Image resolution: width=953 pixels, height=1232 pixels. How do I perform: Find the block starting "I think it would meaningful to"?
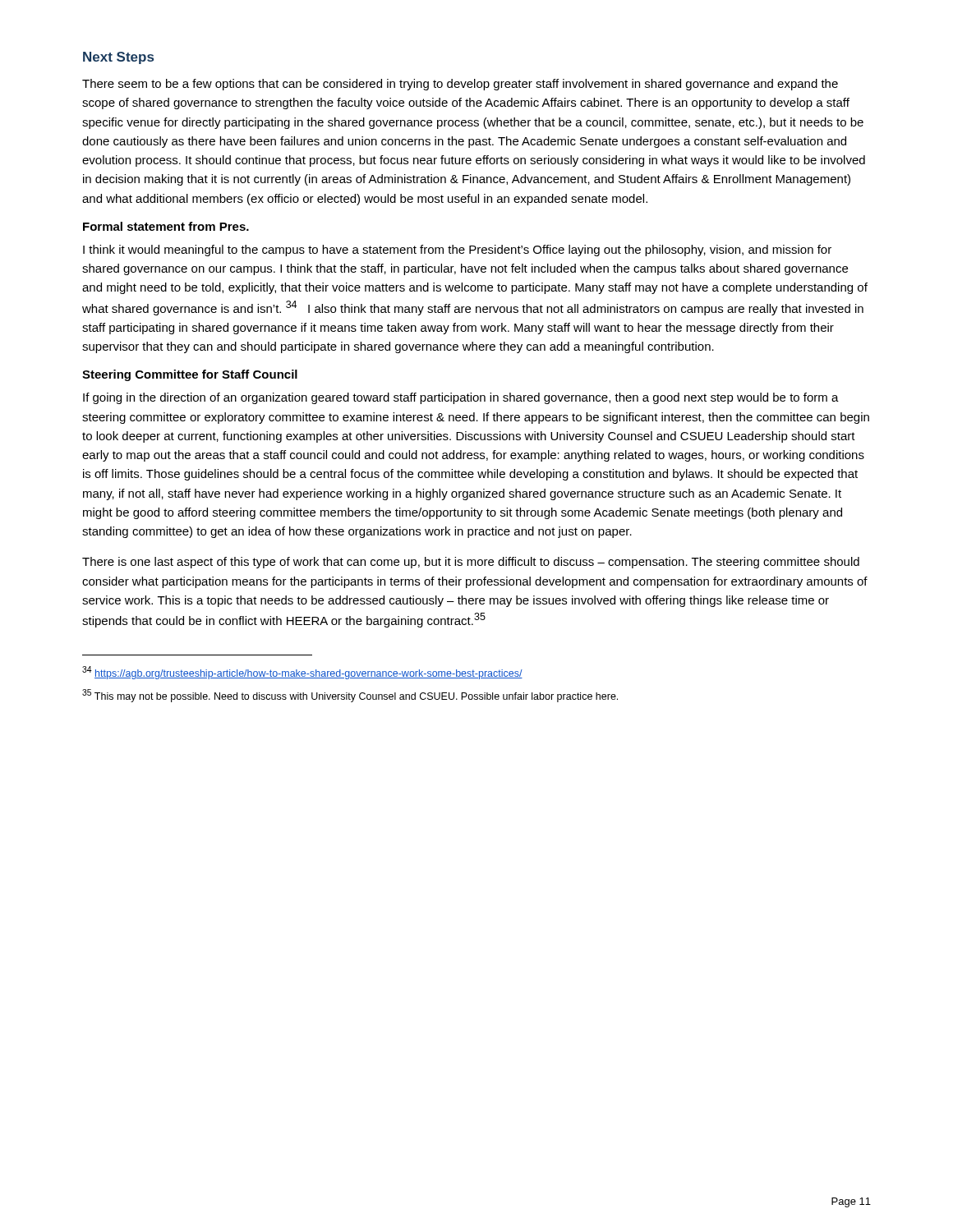click(475, 298)
